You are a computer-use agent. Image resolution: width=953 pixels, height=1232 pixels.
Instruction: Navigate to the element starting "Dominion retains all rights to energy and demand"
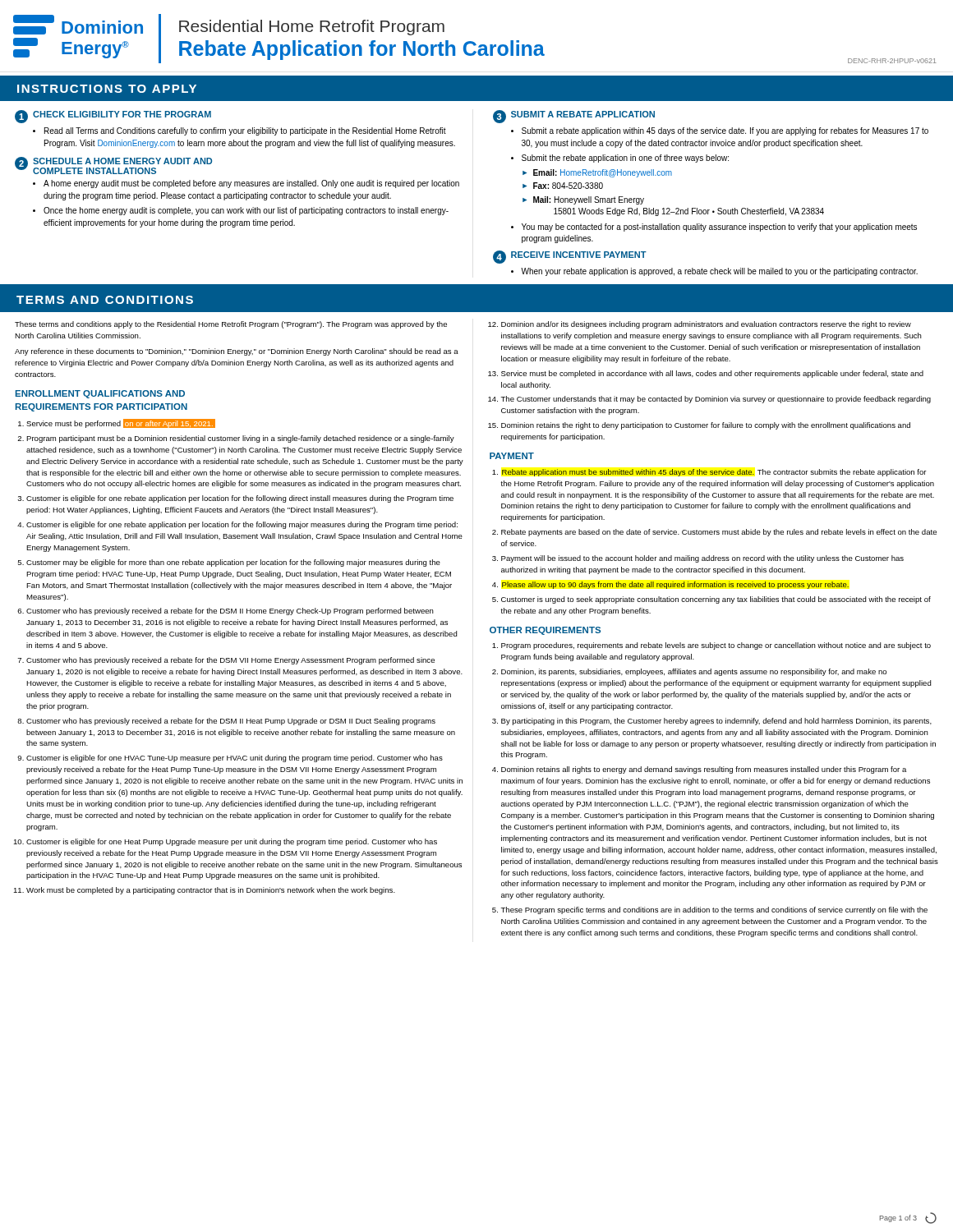[x=719, y=833]
